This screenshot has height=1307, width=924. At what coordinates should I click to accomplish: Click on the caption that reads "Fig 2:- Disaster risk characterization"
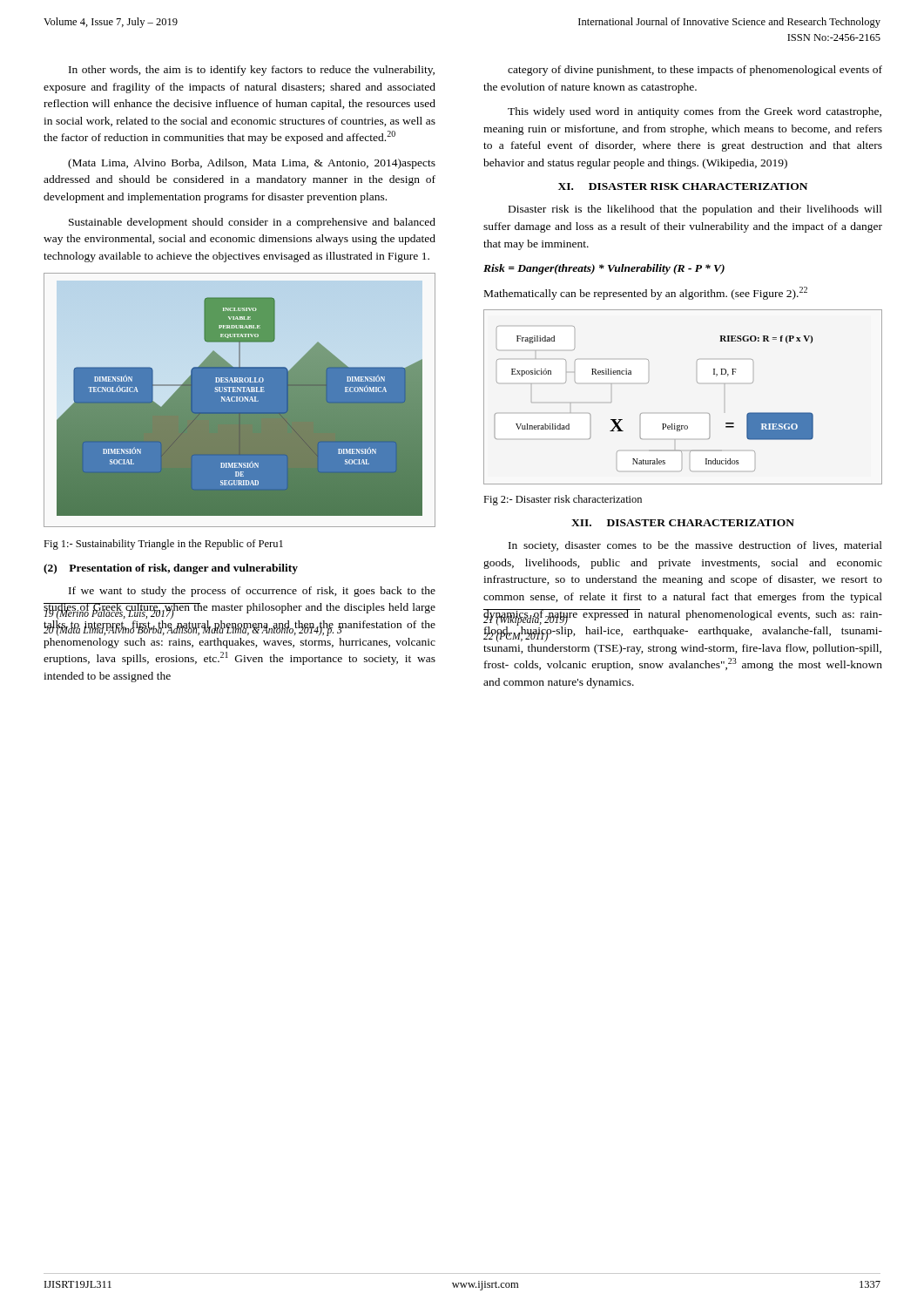point(563,500)
